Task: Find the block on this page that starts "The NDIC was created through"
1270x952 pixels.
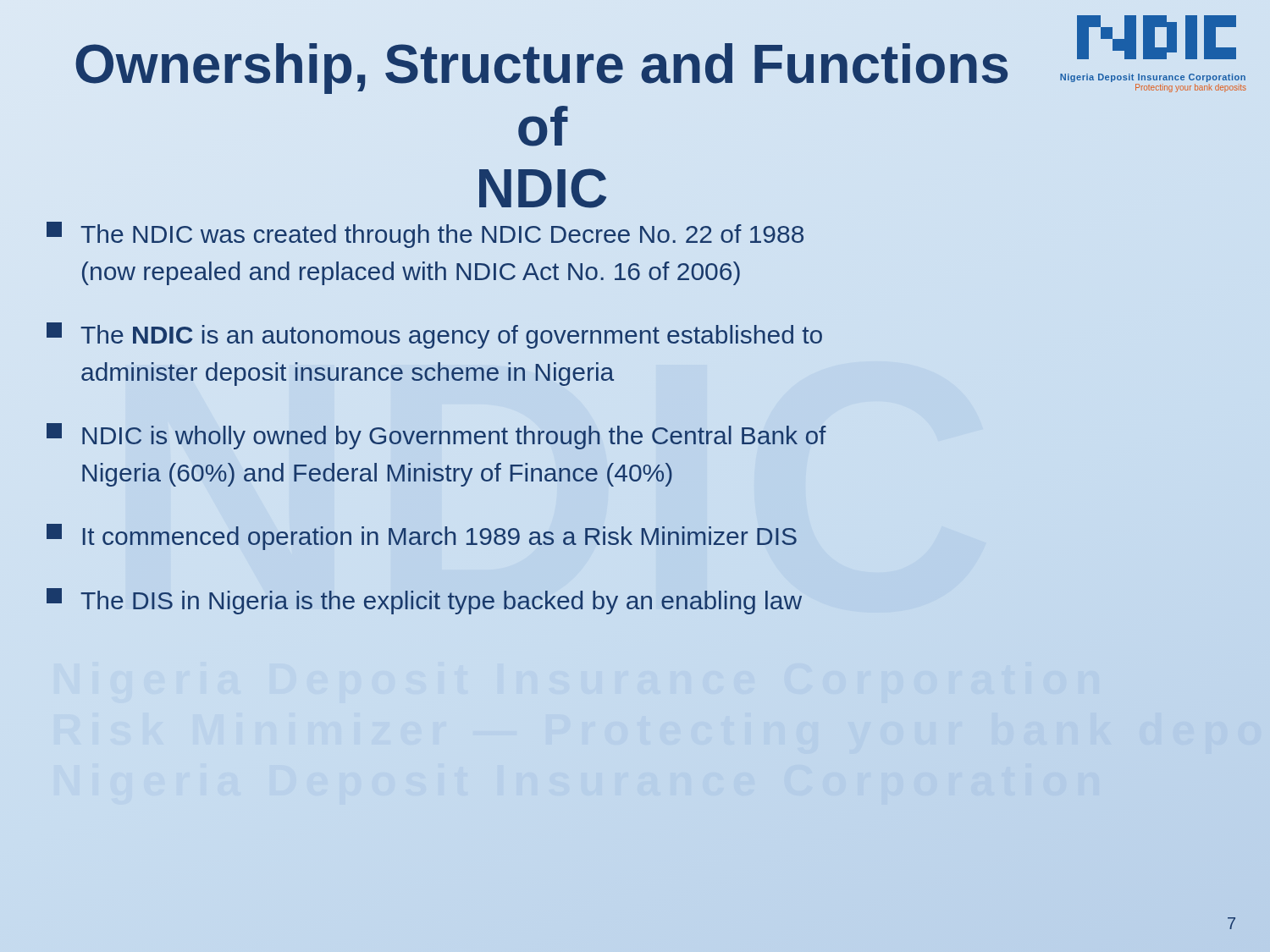Action: point(426,253)
